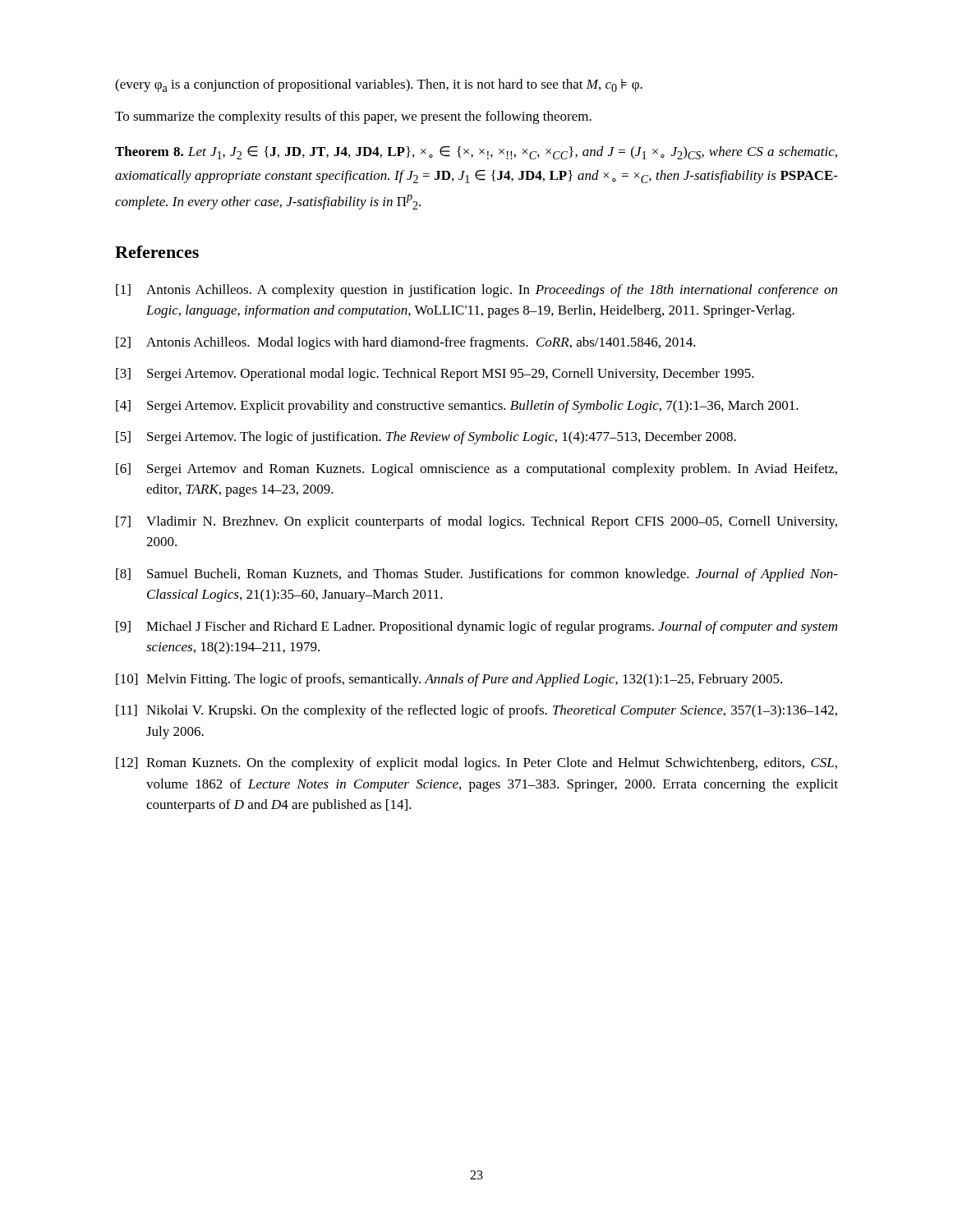953x1232 pixels.
Task: Locate the text block containing "Theorem 8. Let J1,"
Action: pos(476,178)
